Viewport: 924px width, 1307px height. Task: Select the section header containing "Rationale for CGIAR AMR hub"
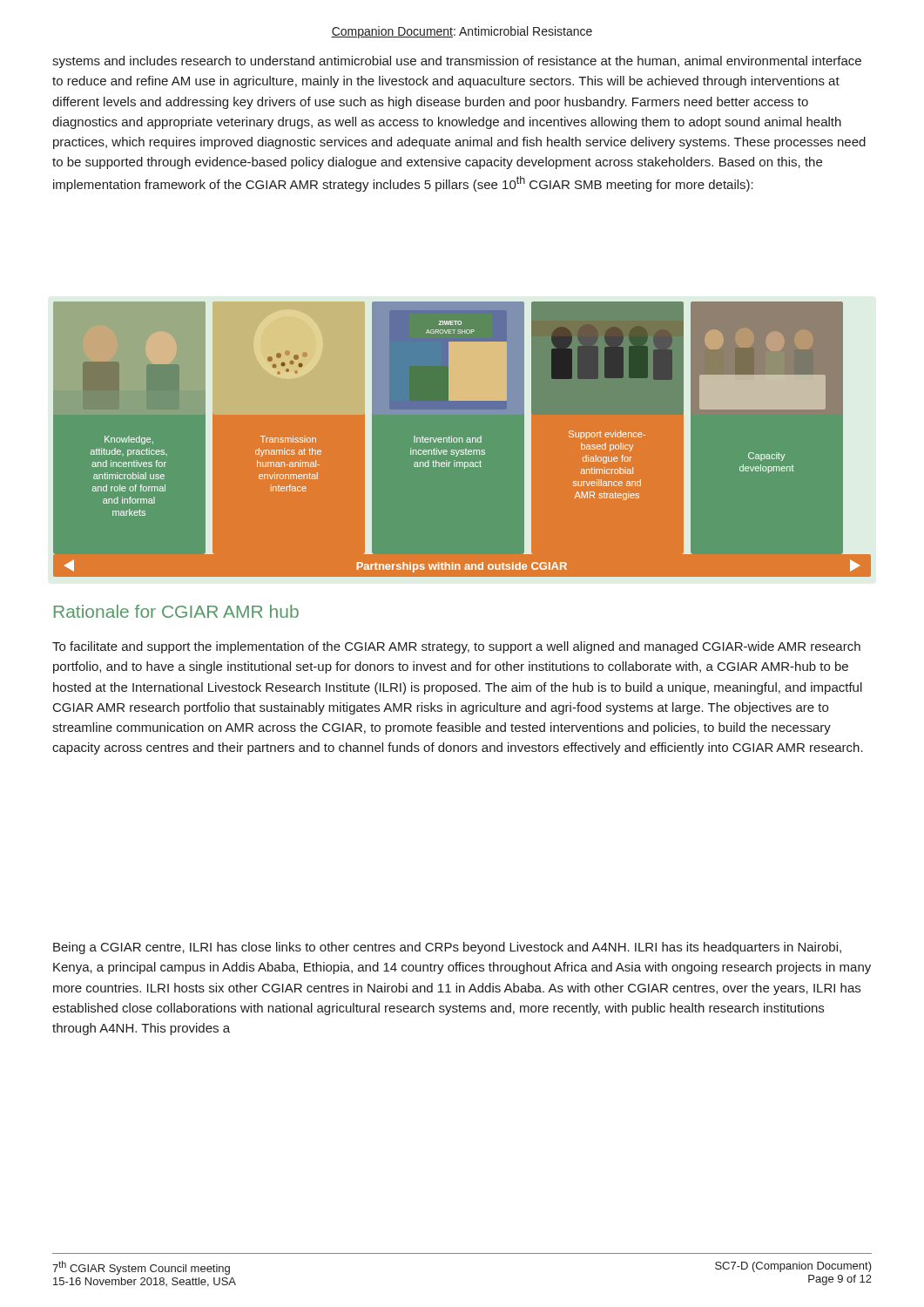176,611
